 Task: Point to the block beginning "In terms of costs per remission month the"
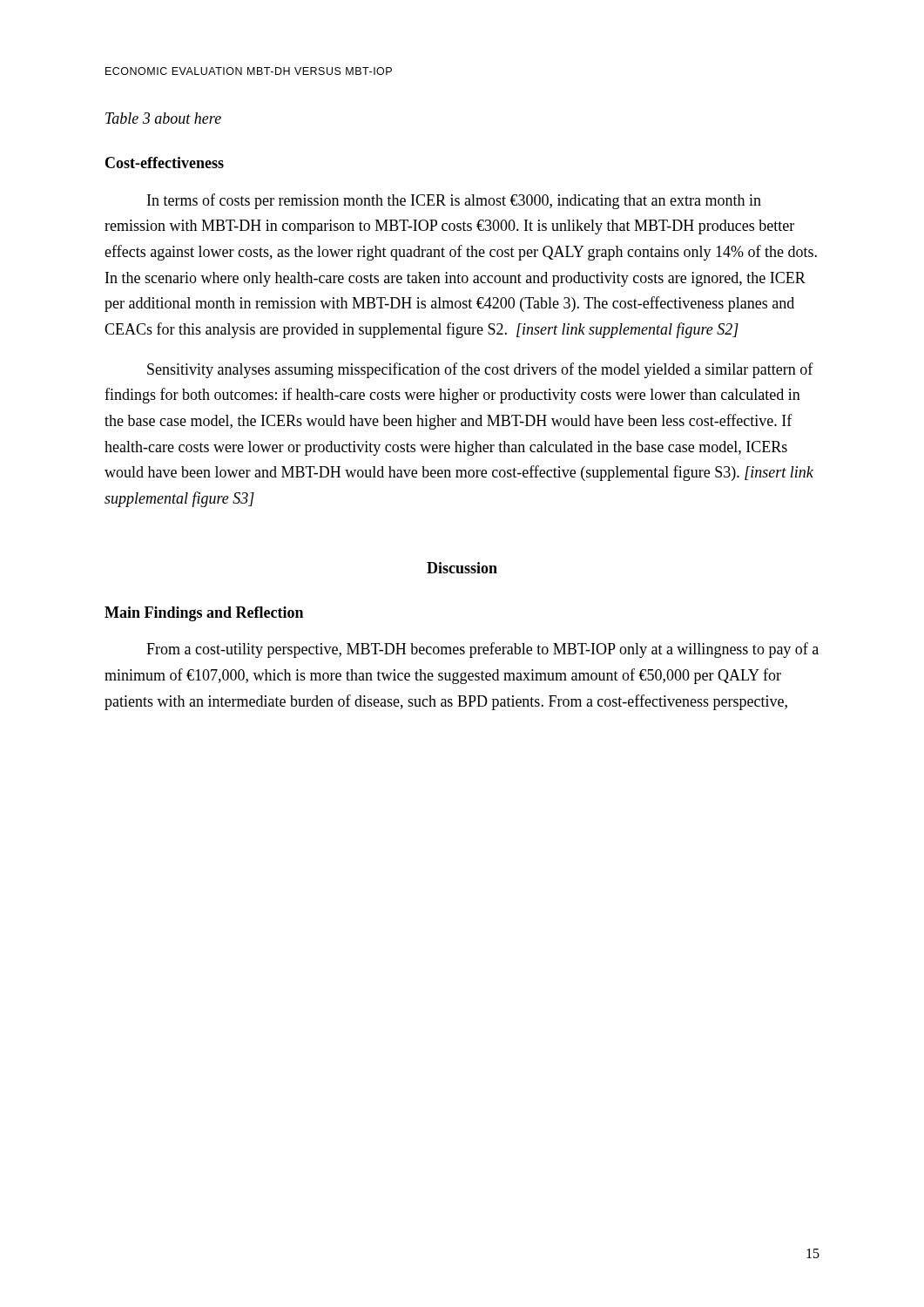[462, 265]
